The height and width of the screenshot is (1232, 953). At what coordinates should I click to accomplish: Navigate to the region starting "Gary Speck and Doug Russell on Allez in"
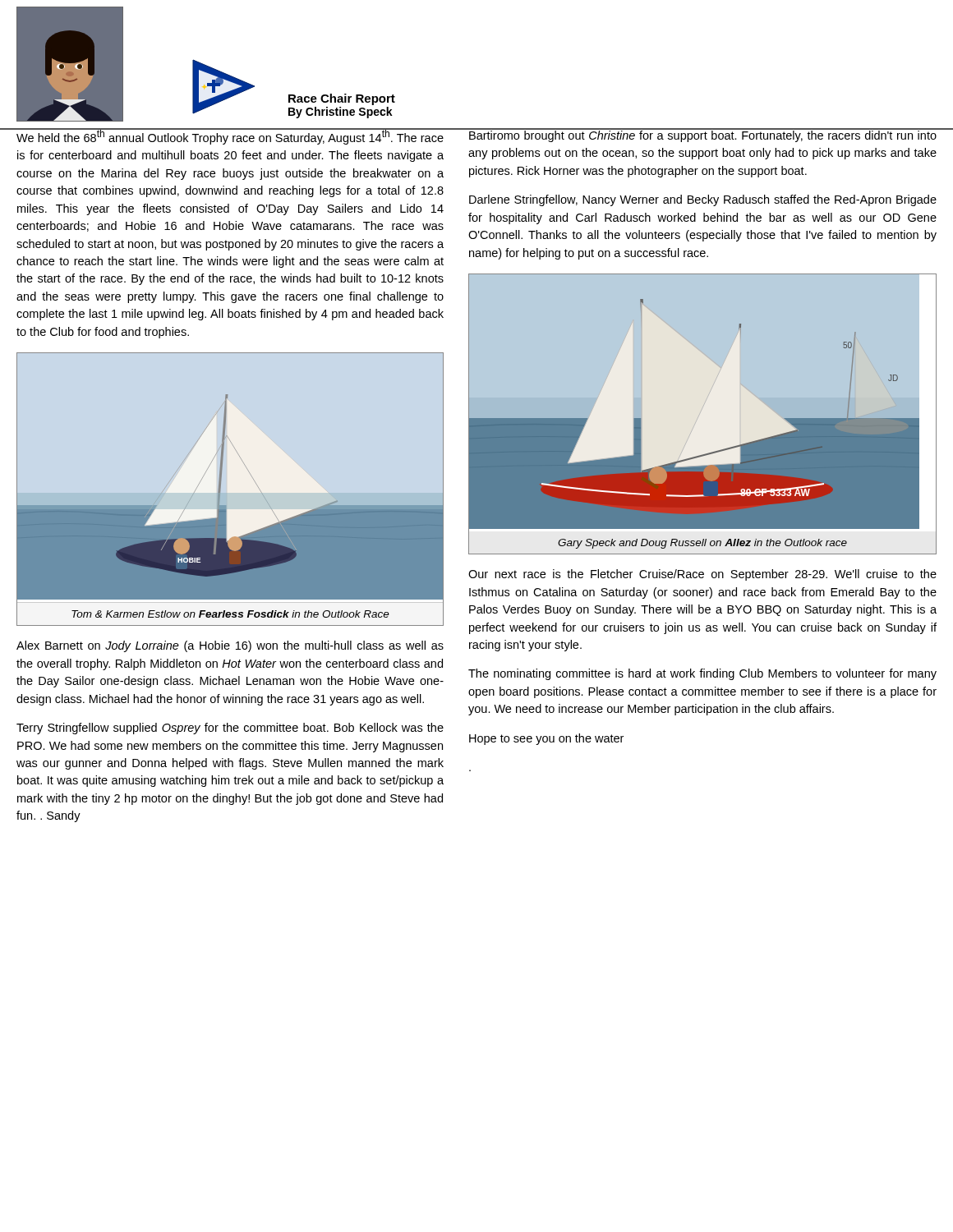coord(702,543)
